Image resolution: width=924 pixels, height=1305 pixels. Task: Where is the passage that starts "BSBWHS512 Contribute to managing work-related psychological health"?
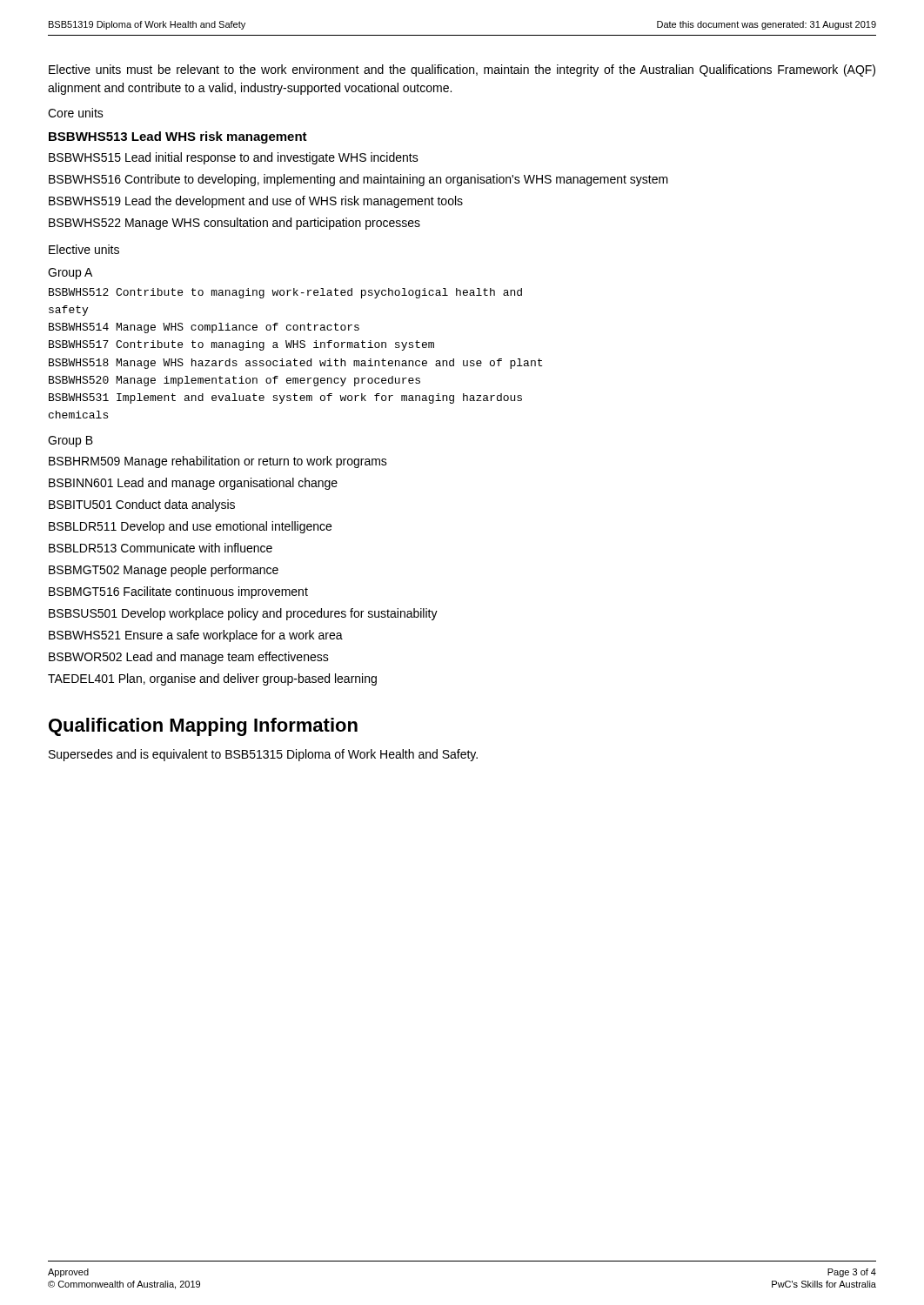click(x=296, y=354)
